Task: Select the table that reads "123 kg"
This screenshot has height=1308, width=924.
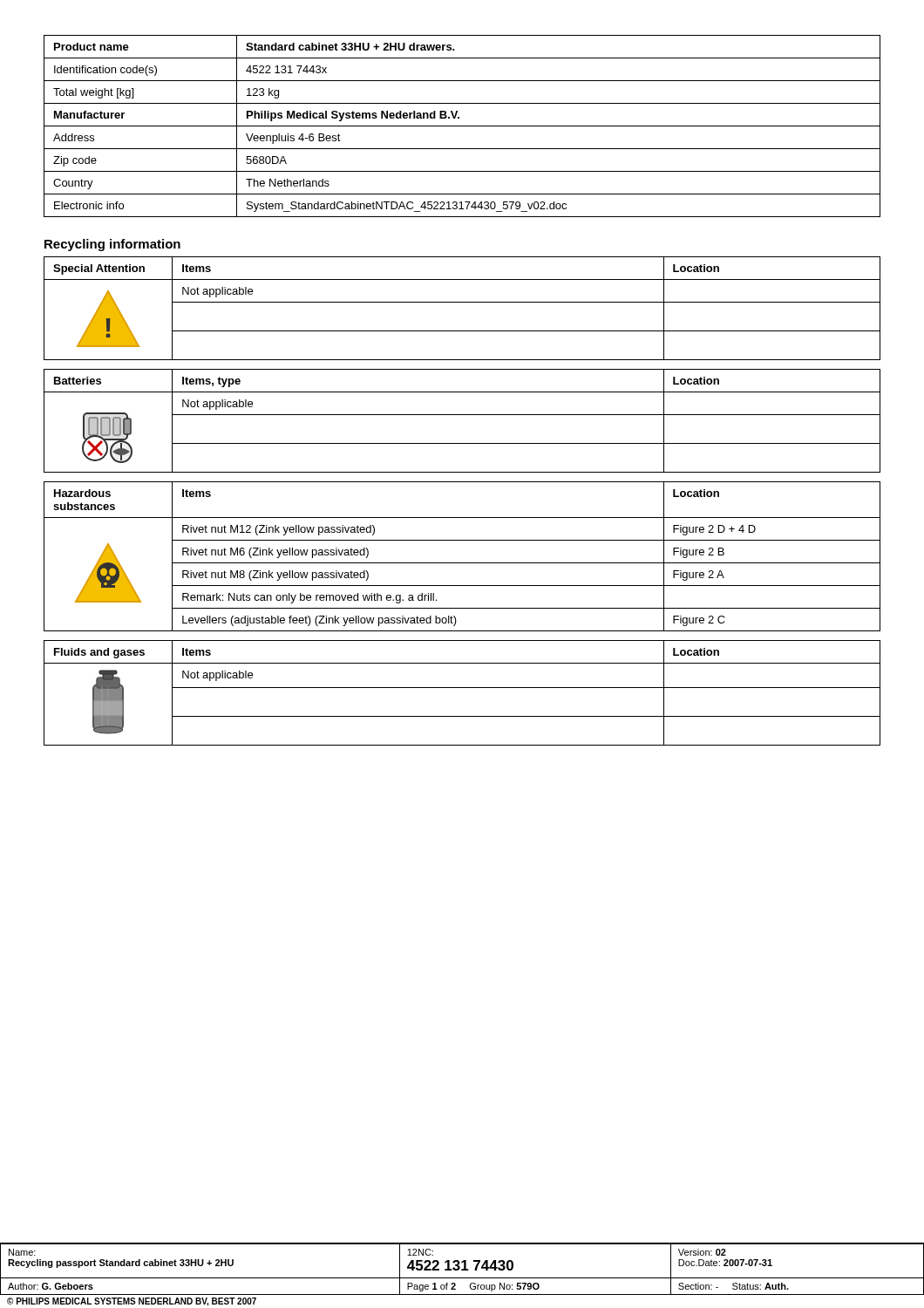Action: (462, 126)
